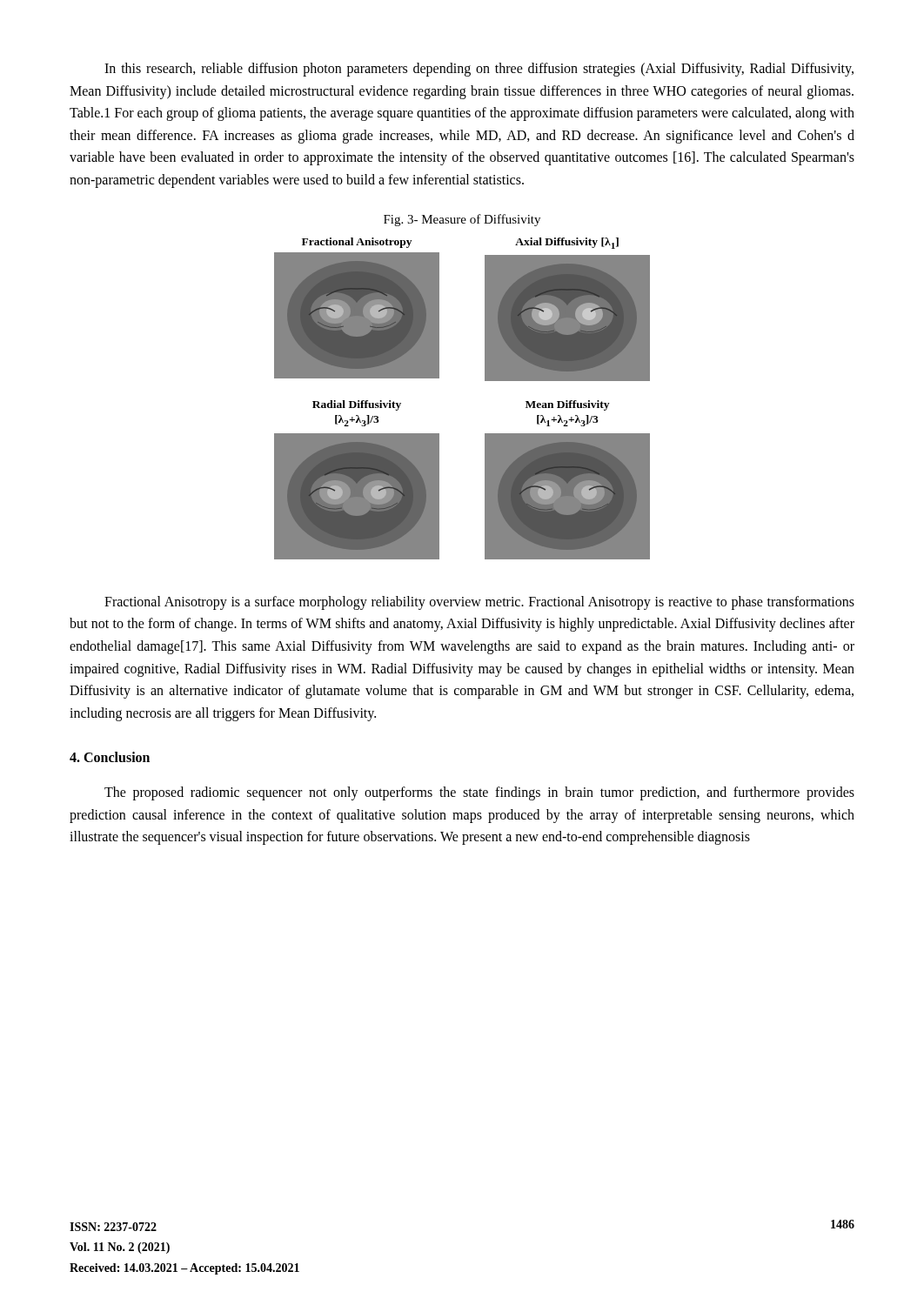Where does it say "4. Conclusion"?
Viewport: 924px width, 1305px height.
pyautogui.click(x=110, y=758)
